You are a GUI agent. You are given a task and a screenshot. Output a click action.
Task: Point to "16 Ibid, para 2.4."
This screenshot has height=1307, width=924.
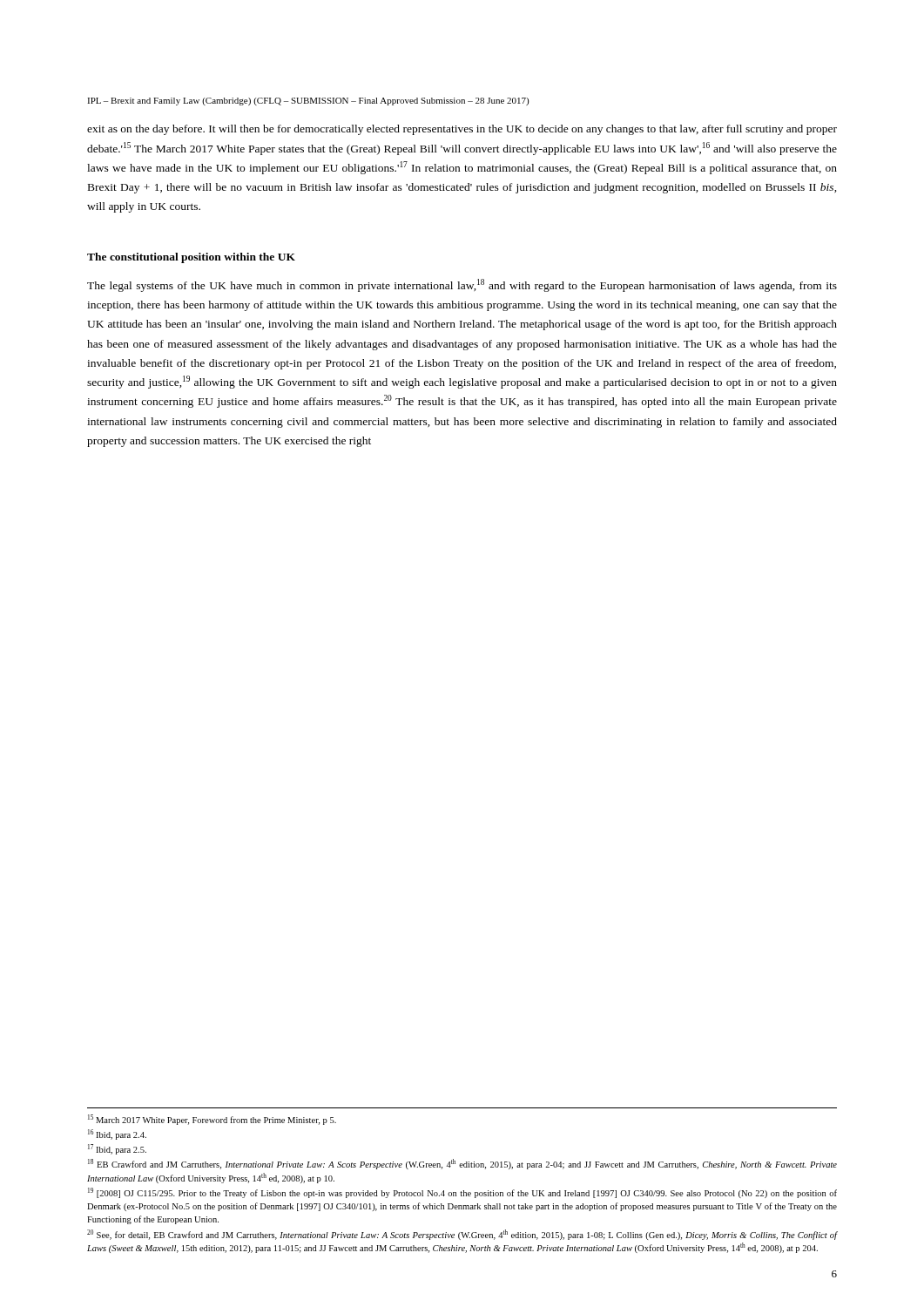[x=117, y=1134]
